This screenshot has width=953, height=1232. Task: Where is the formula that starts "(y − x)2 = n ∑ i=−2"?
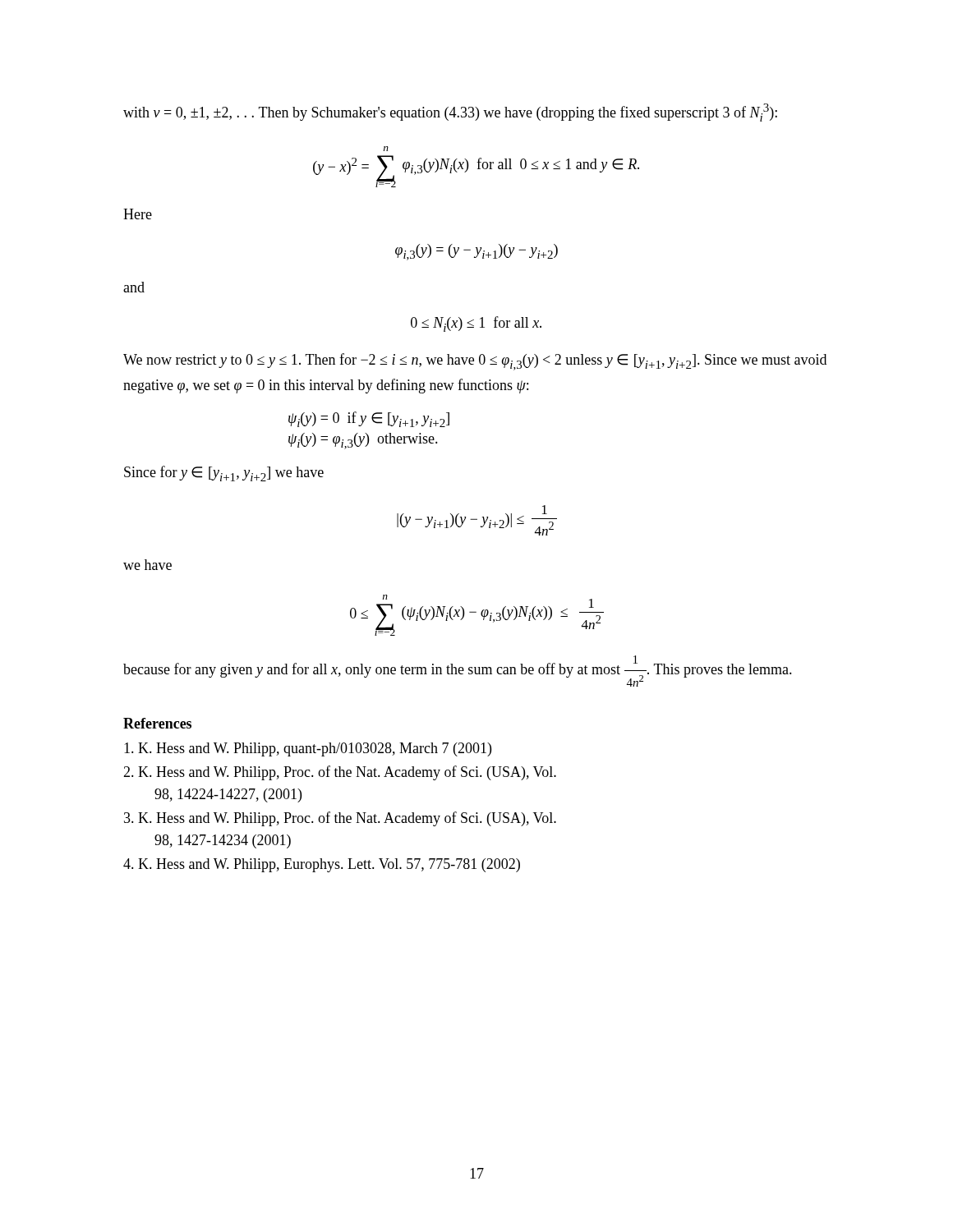pyautogui.click(x=476, y=166)
